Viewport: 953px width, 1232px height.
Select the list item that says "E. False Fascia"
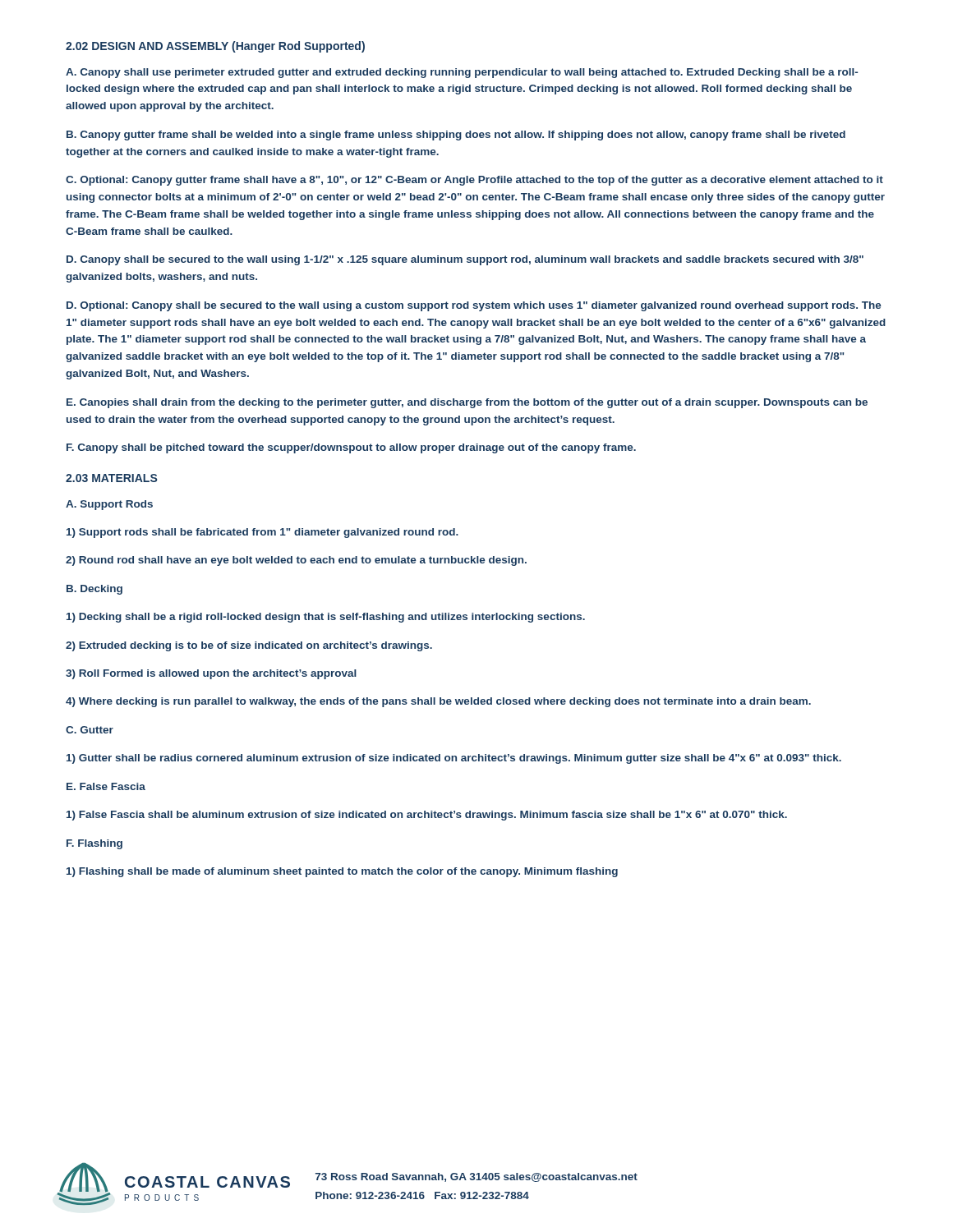point(106,786)
